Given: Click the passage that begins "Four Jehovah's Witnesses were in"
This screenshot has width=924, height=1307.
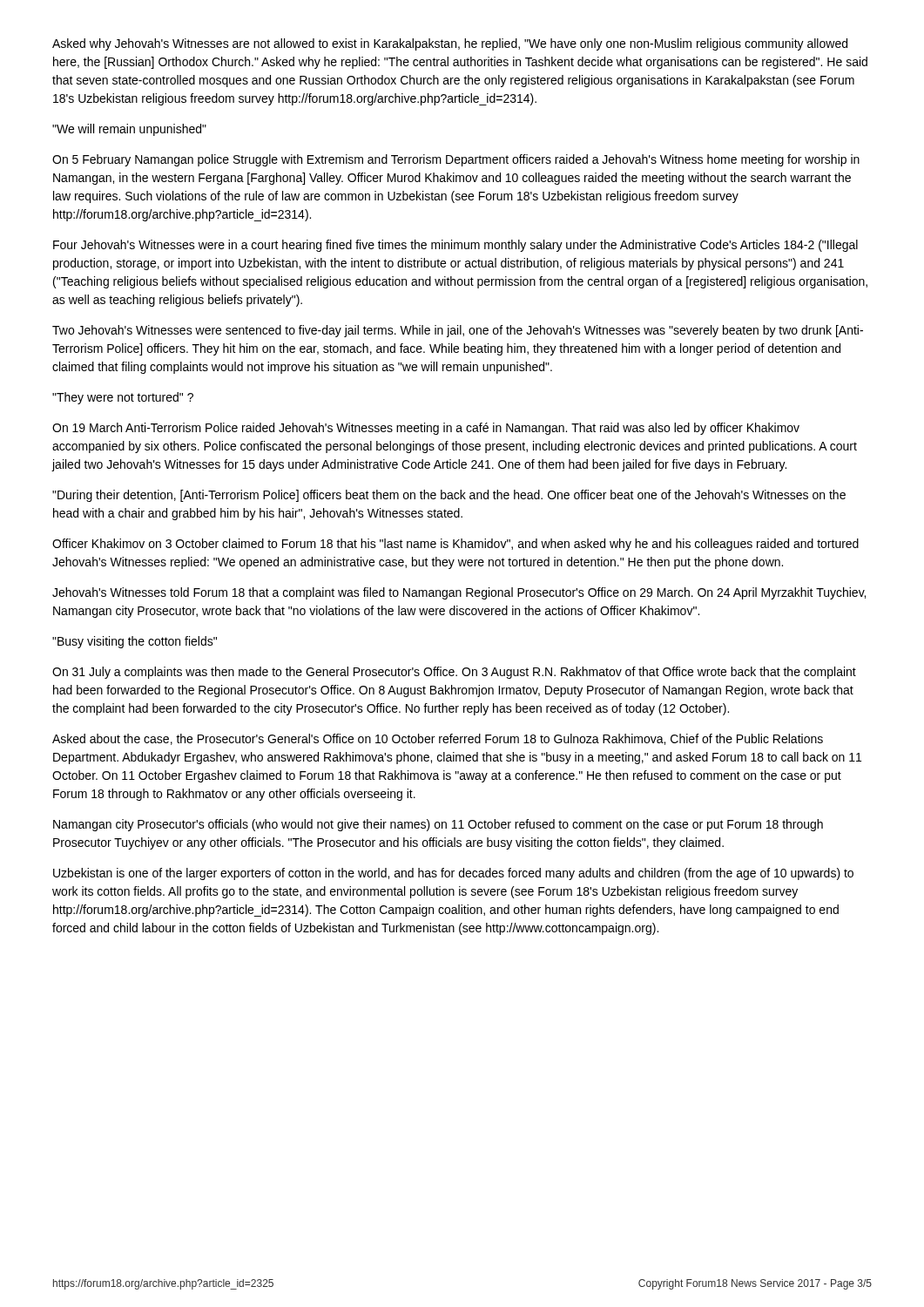Looking at the screenshot, I should 460,272.
